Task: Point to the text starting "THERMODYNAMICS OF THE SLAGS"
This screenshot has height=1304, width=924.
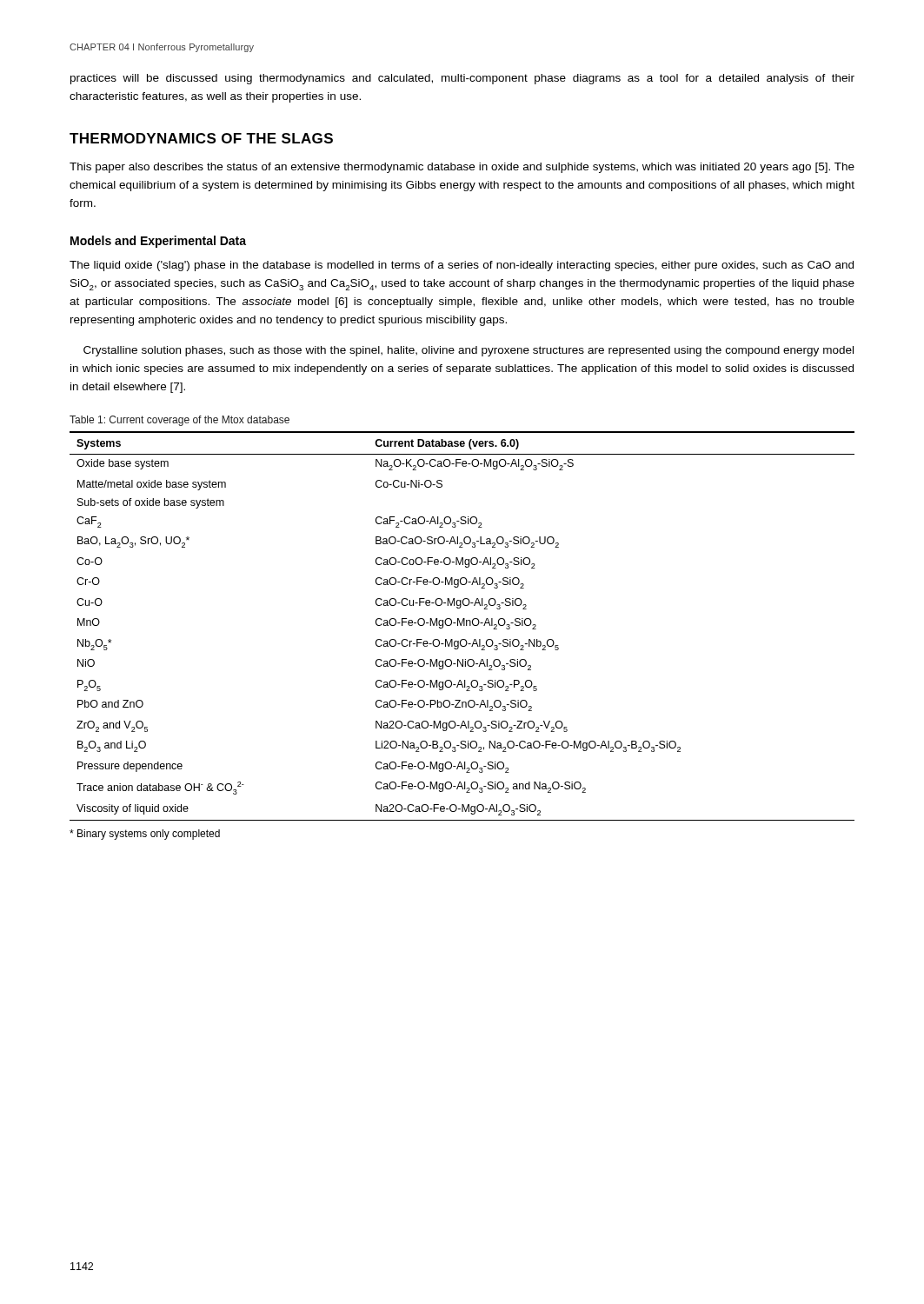Action: [x=202, y=139]
